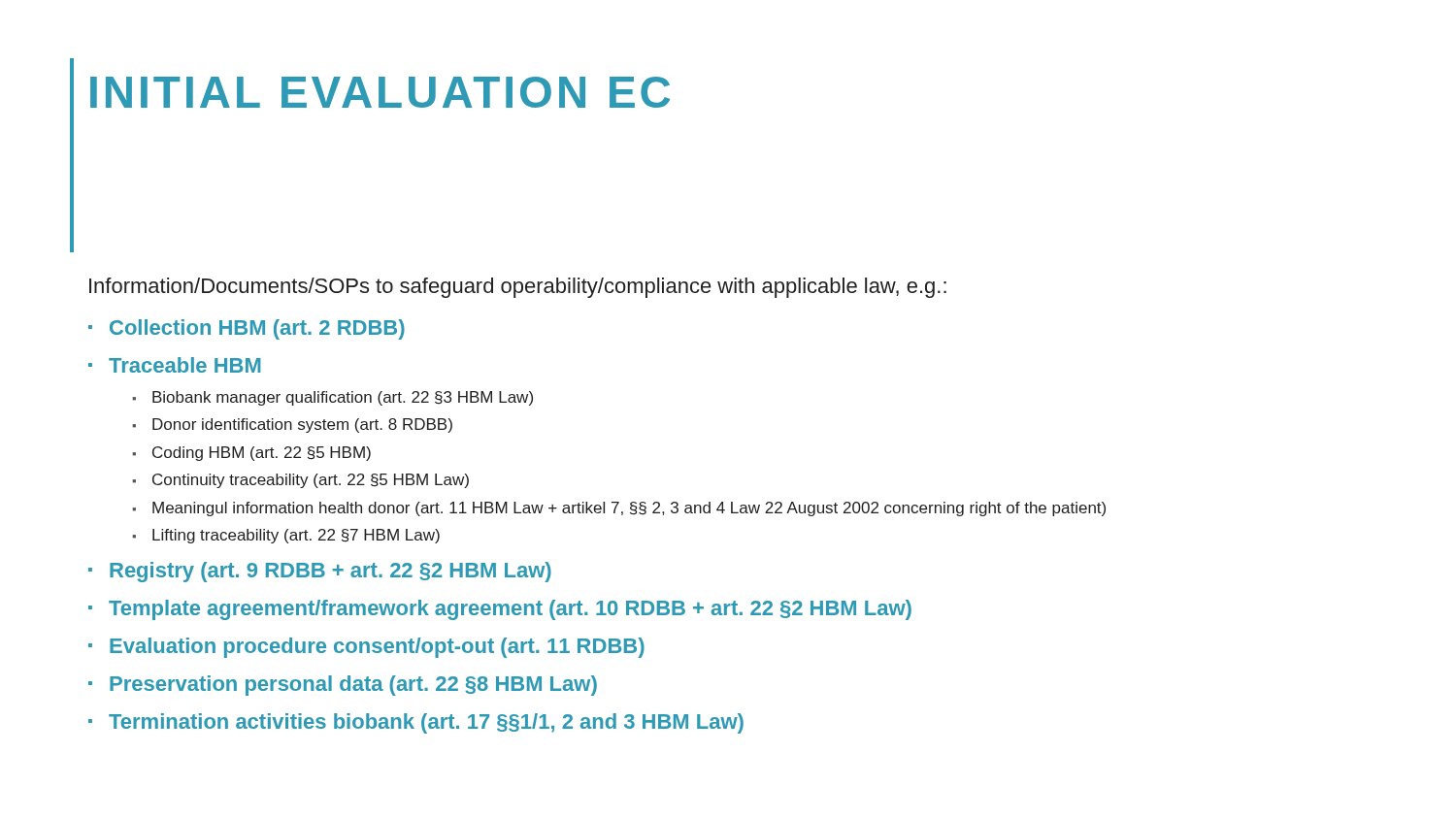Select the list item with the text "Collection HBM (art. 2"
This screenshot has width=1456, height=819.
[257, 327]
